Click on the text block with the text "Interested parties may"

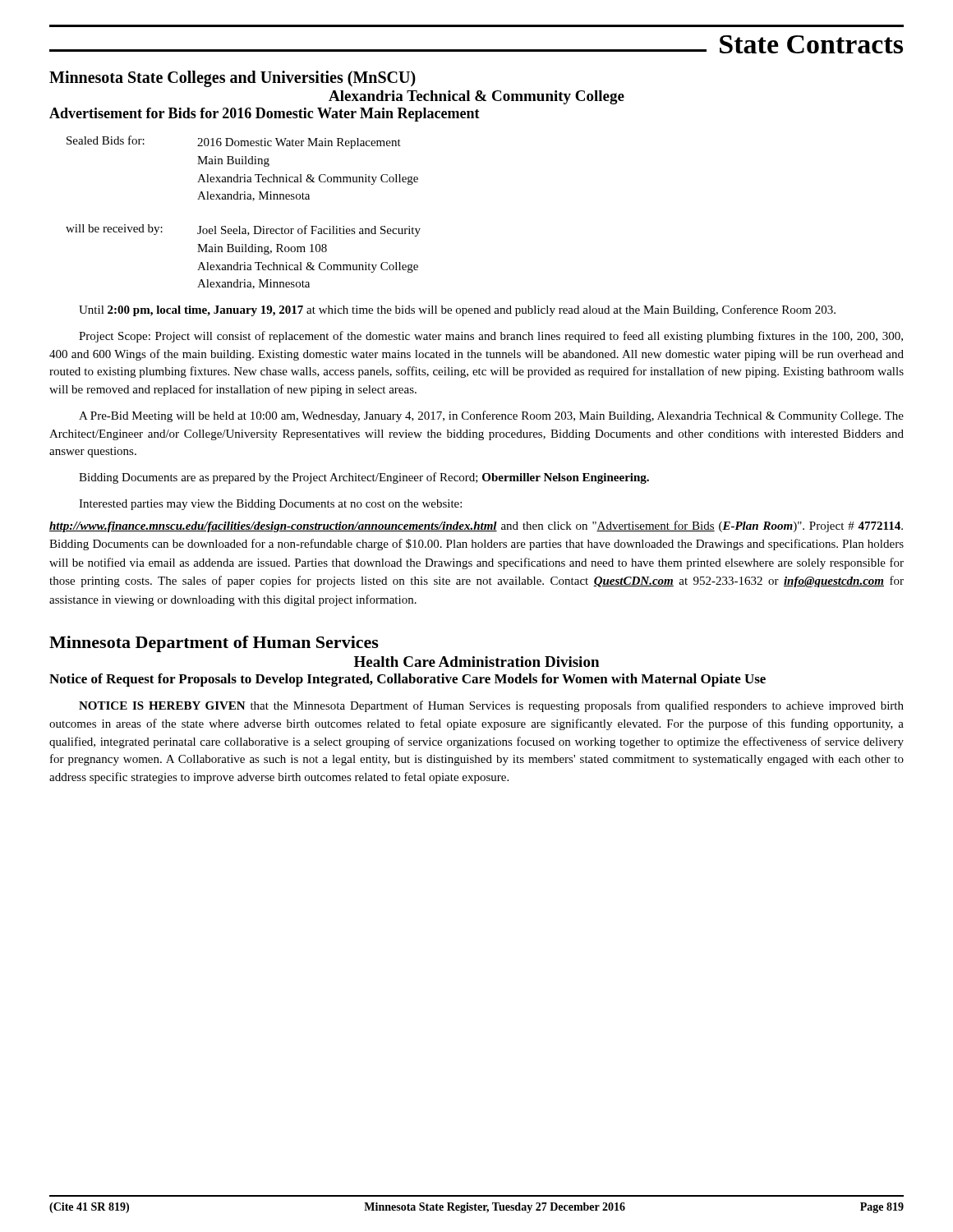point(271,503)
